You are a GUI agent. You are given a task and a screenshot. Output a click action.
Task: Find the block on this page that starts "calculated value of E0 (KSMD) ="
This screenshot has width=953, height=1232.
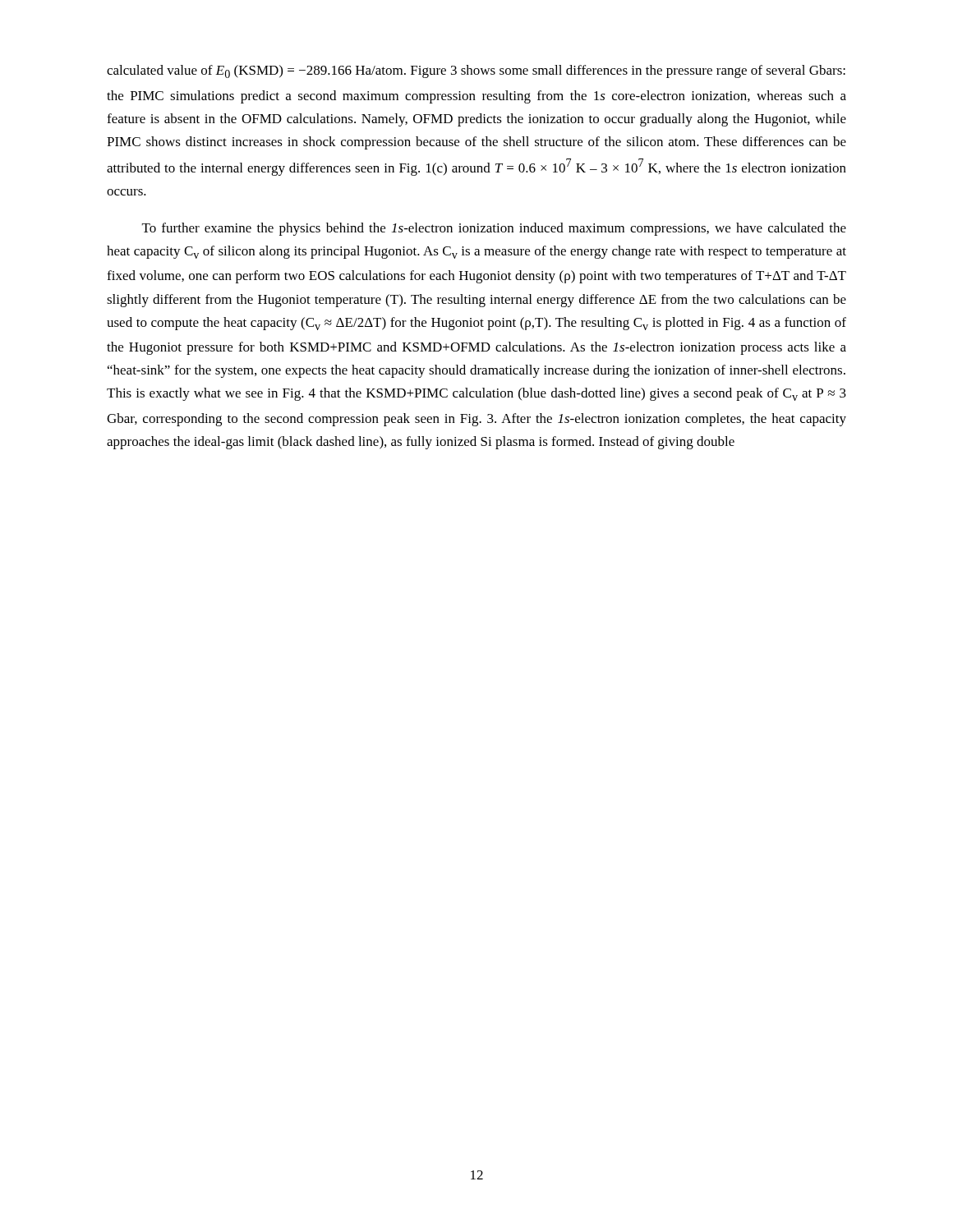pyautogui.click(x=476, y=130)
